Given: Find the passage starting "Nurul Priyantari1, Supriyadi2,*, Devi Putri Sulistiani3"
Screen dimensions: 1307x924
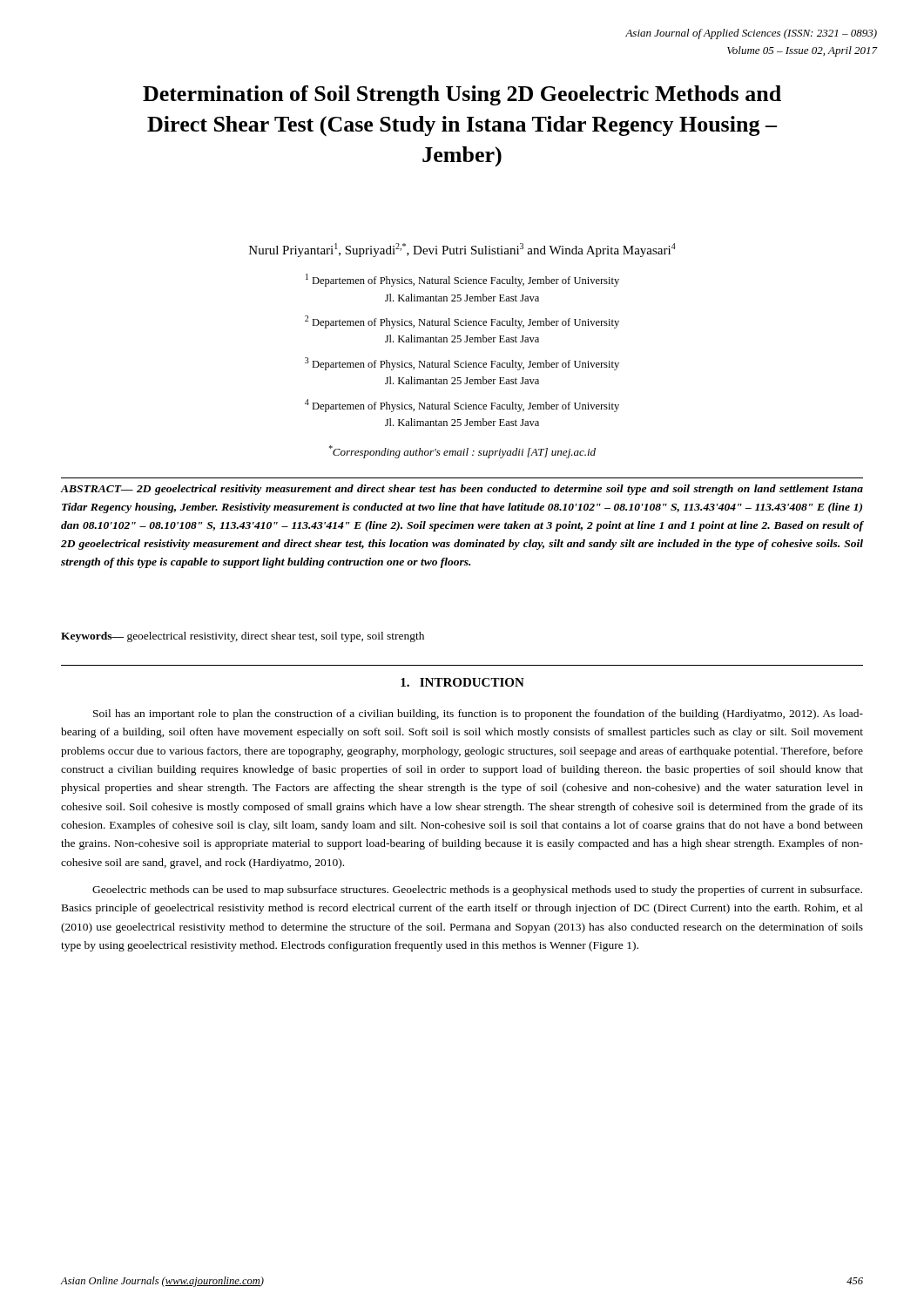Looking at the screenshot, I should [x=462, y=249].
